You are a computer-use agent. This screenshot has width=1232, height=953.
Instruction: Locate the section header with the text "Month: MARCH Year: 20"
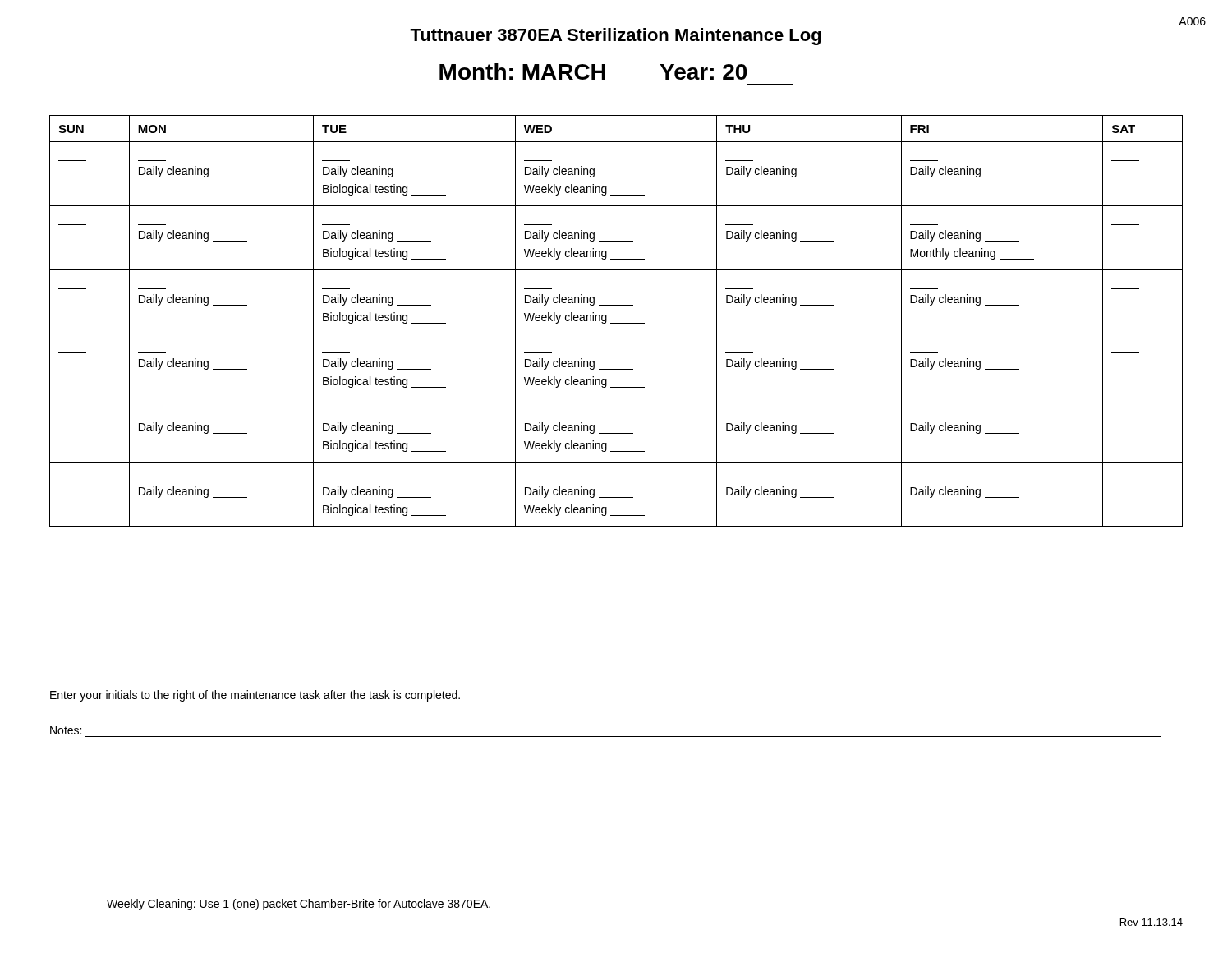(616, 72)
